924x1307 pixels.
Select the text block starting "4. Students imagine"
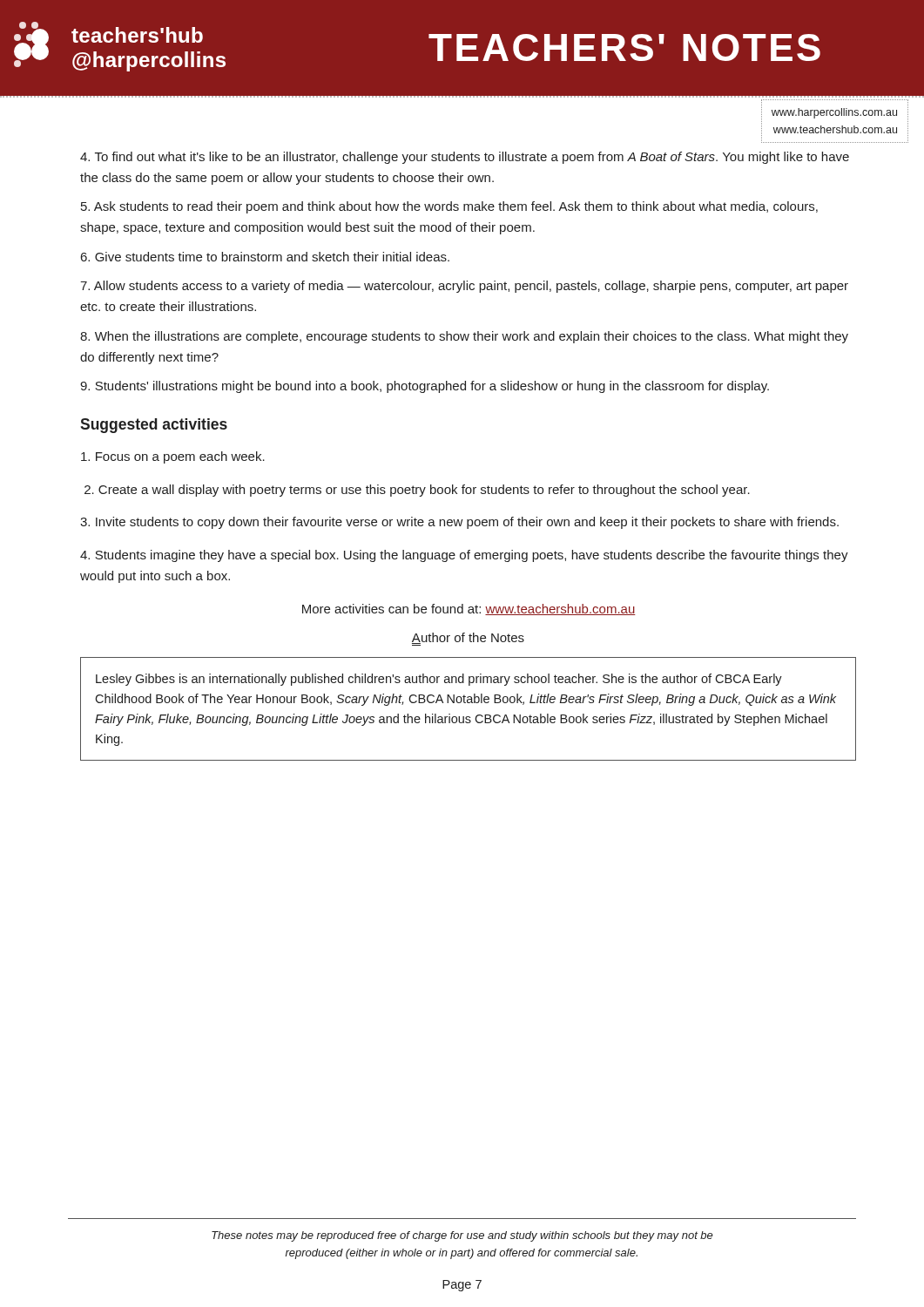[464, 565]
